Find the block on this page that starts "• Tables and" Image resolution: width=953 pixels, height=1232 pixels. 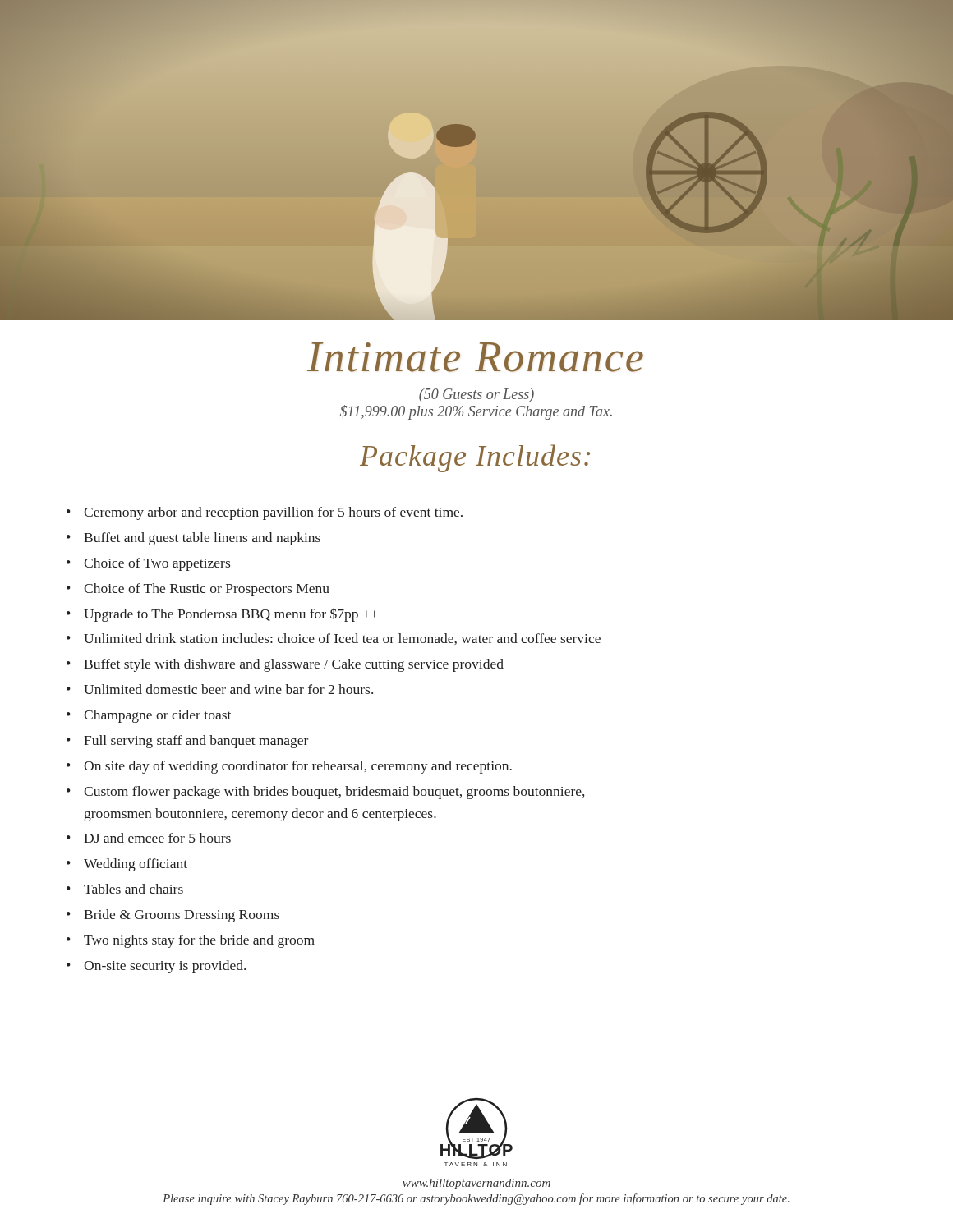pos(125,889)
